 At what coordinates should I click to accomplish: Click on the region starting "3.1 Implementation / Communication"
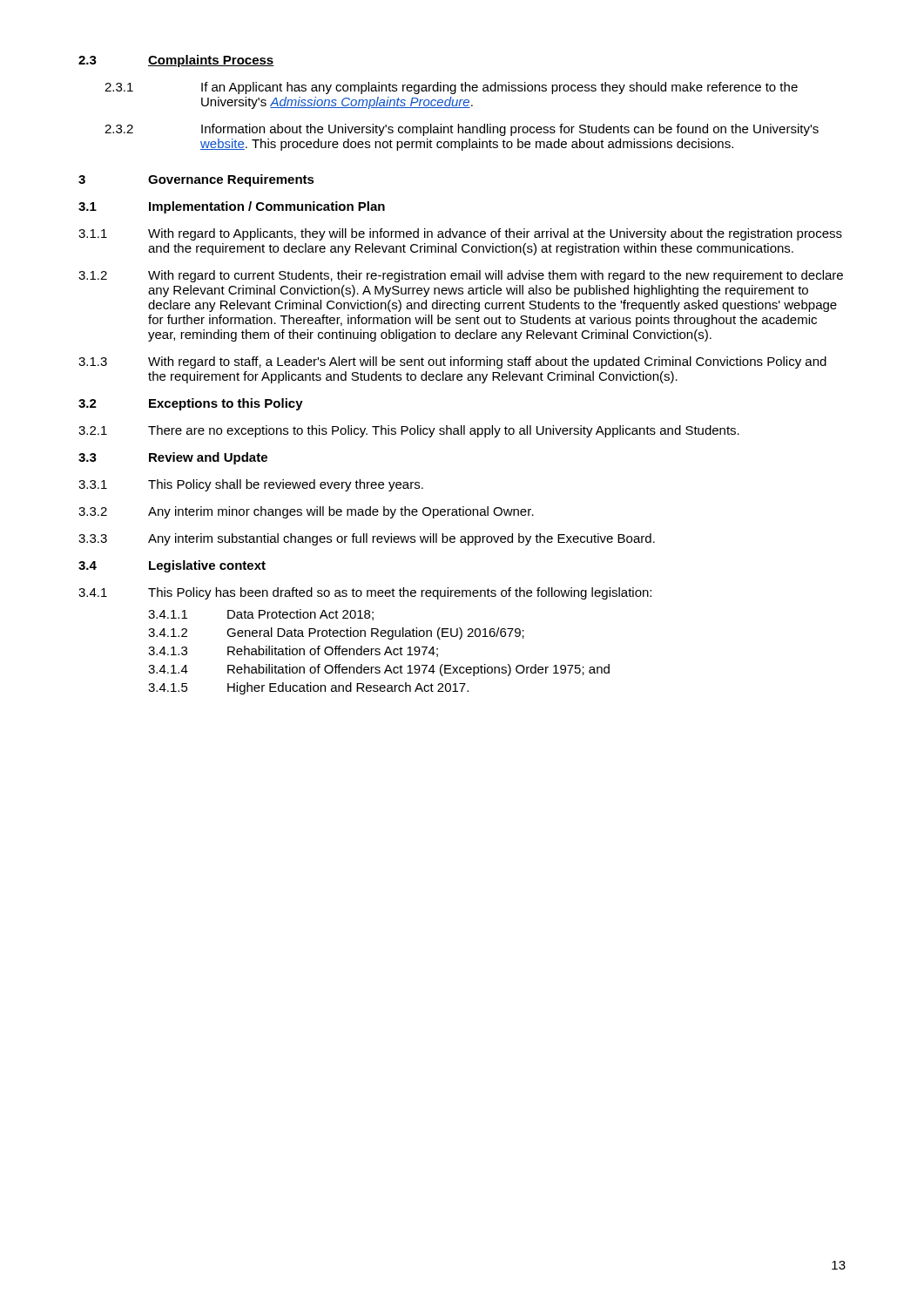tap(232, 206)
